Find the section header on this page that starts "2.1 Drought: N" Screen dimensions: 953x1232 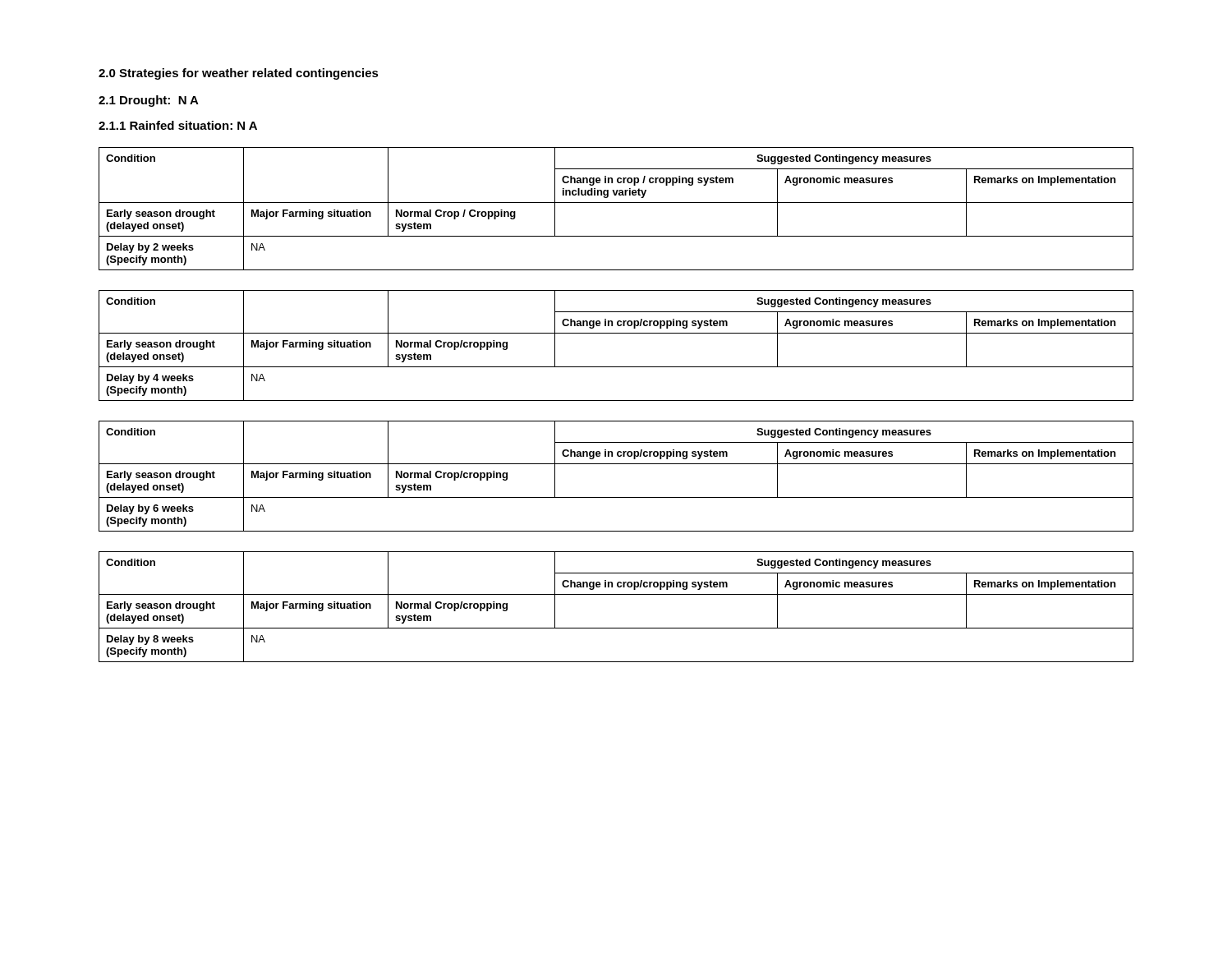(149, 100)
